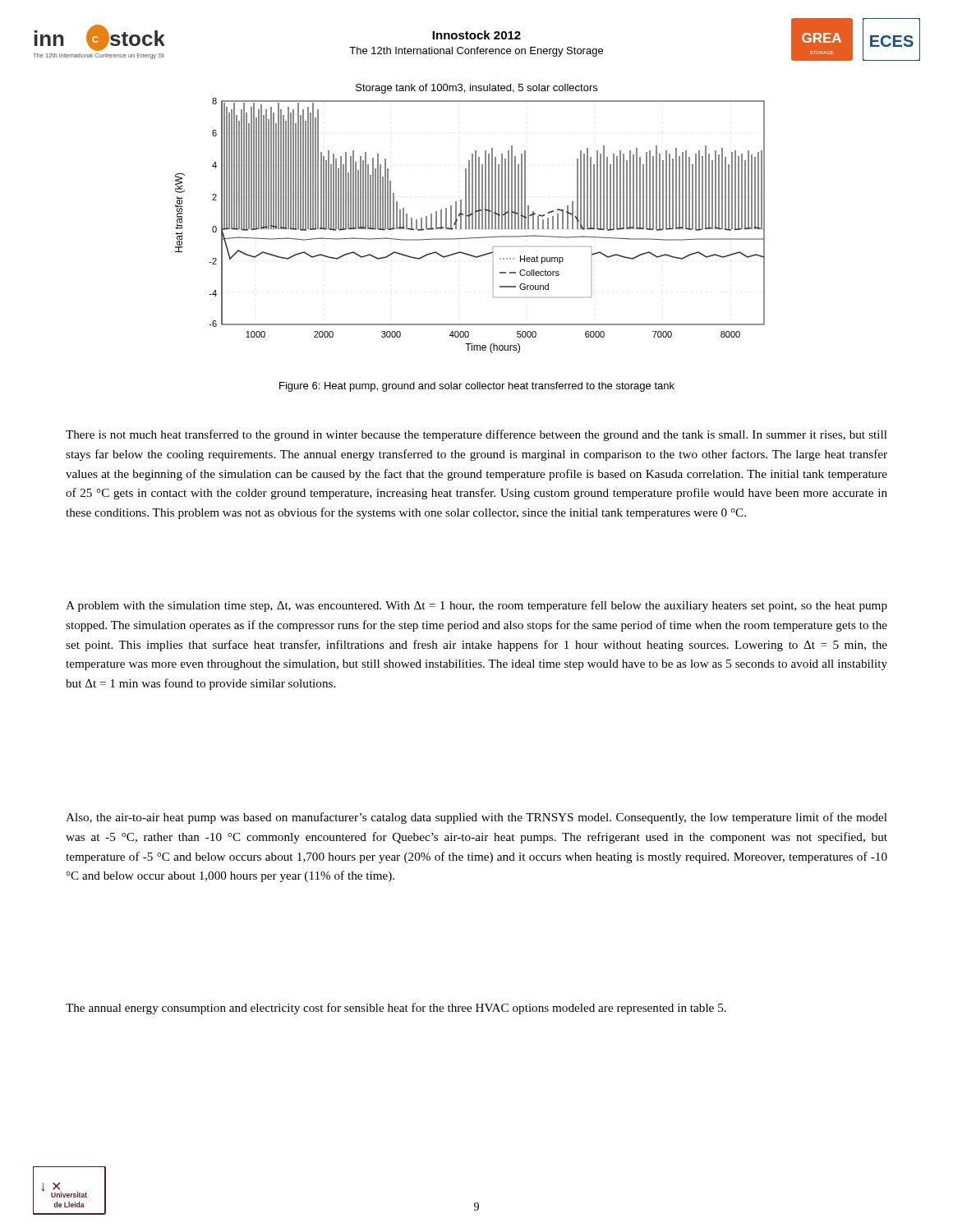Click on the block starting "A problem with the simulation time step, Δt,"

476,644
